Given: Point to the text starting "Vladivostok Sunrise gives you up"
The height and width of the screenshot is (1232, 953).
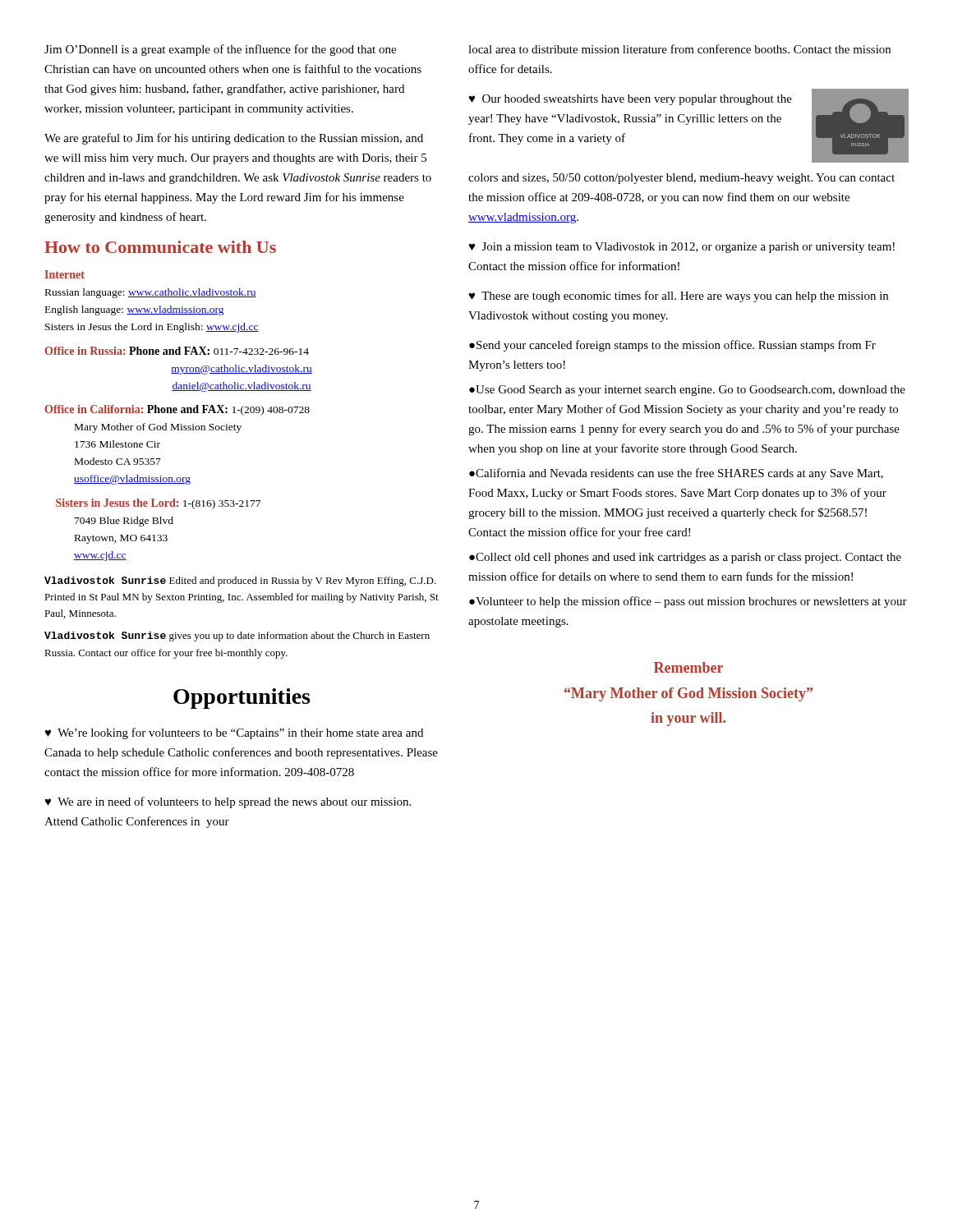Looking at the screenshot, I should pyautogui.click(x=237, y=644).
